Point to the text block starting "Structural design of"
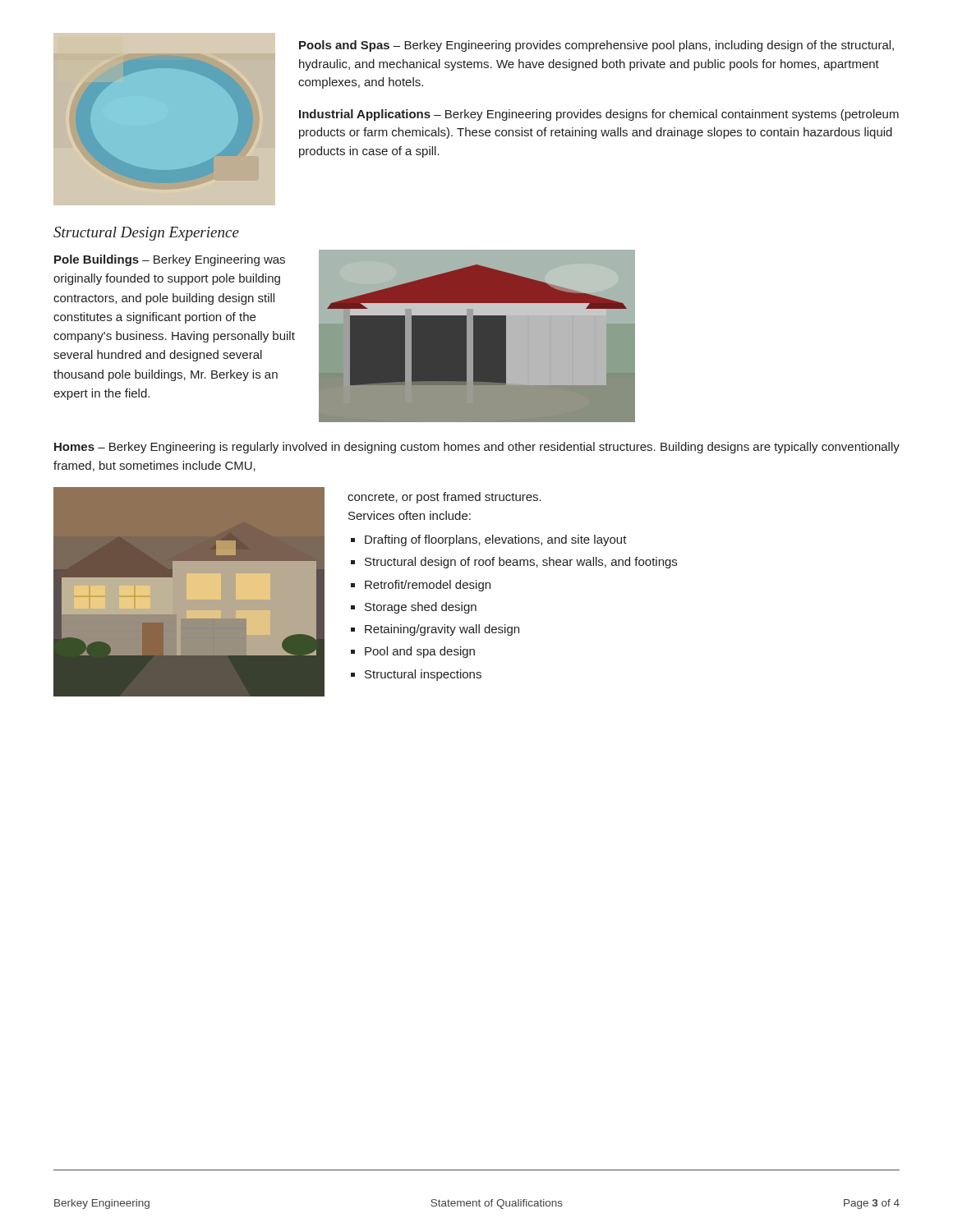 [x=521, y=562]
